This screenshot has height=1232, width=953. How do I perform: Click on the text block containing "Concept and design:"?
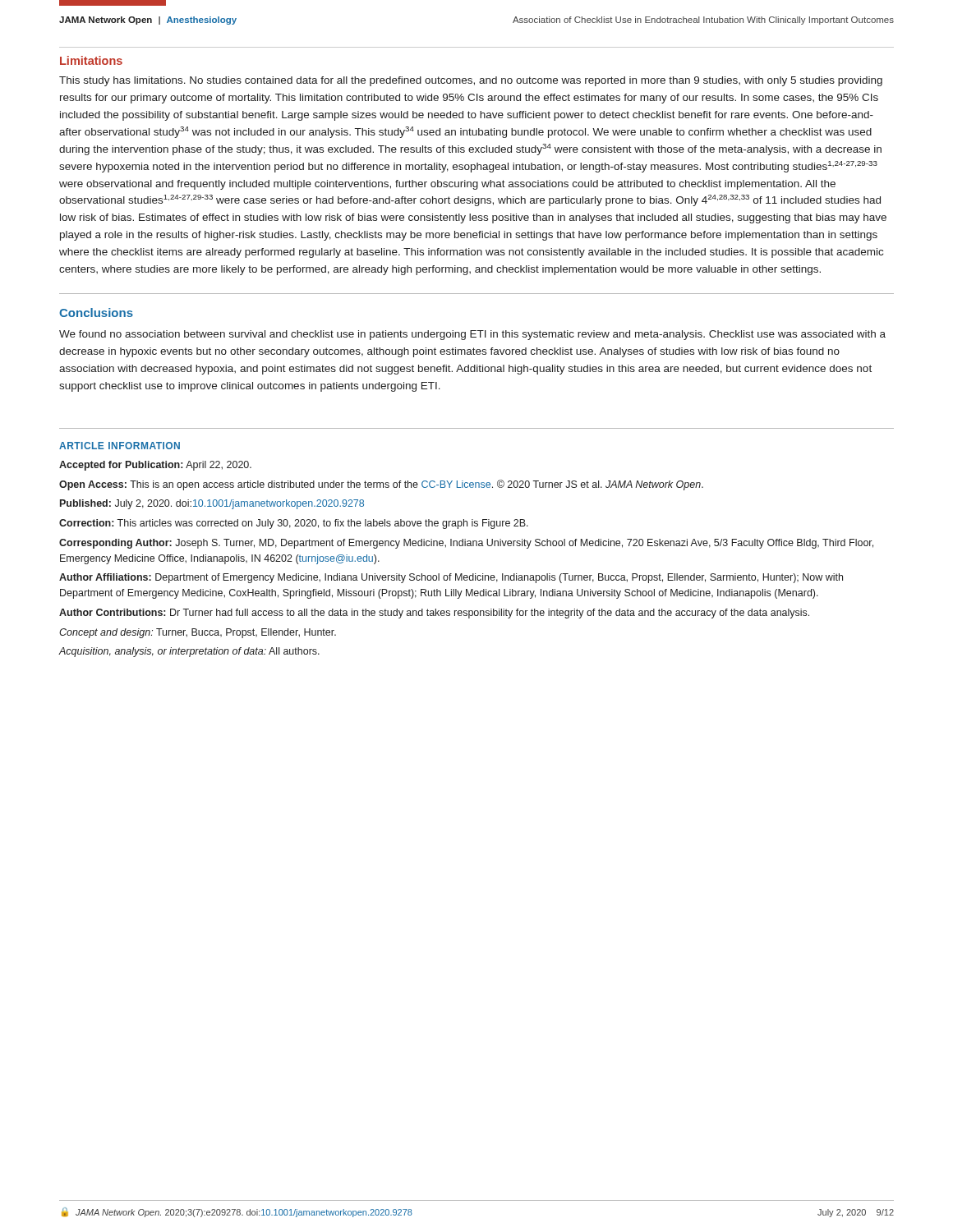click(198, 632)
